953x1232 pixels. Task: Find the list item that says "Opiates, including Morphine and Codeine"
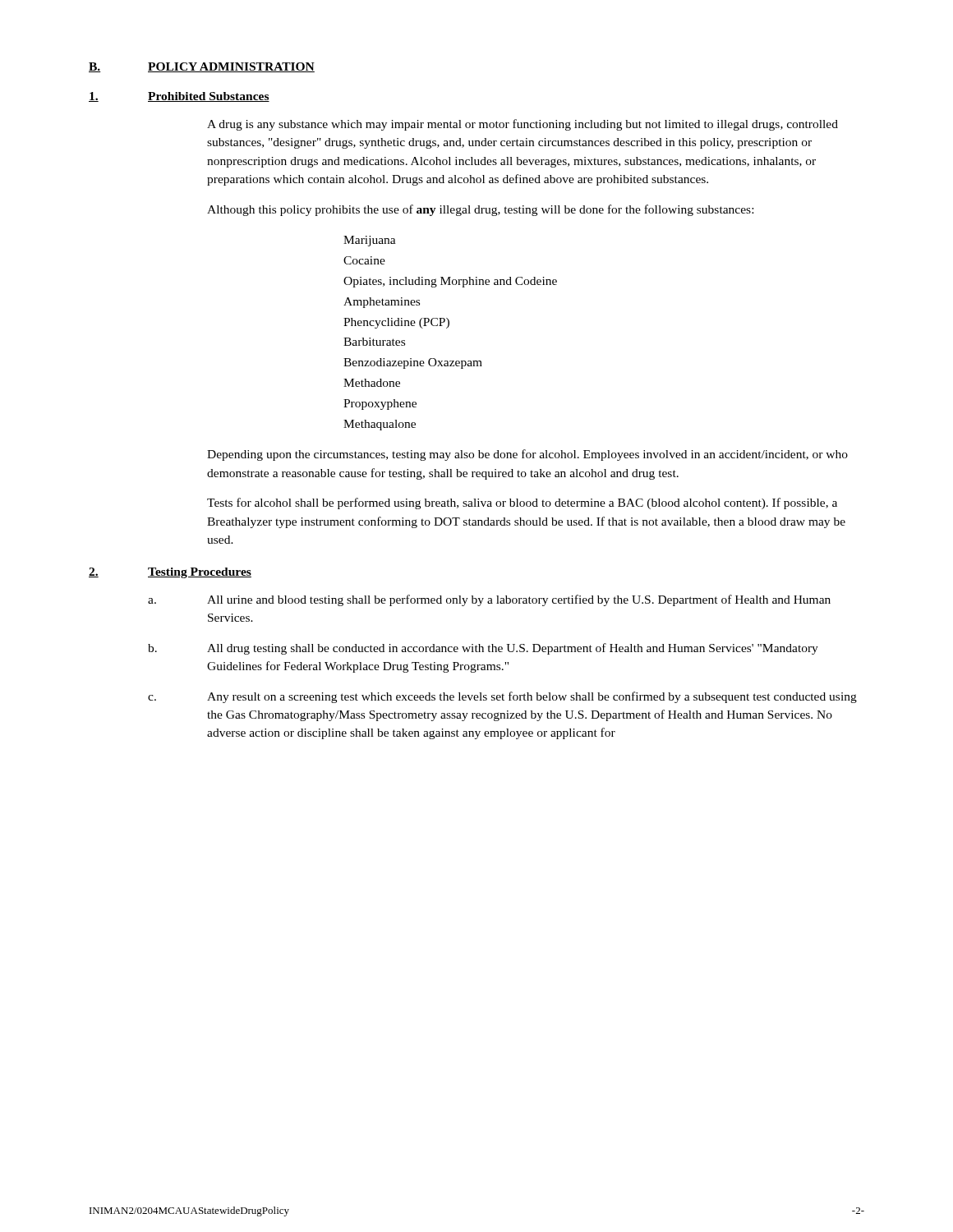pyautogui.click(x=450, y=280)
